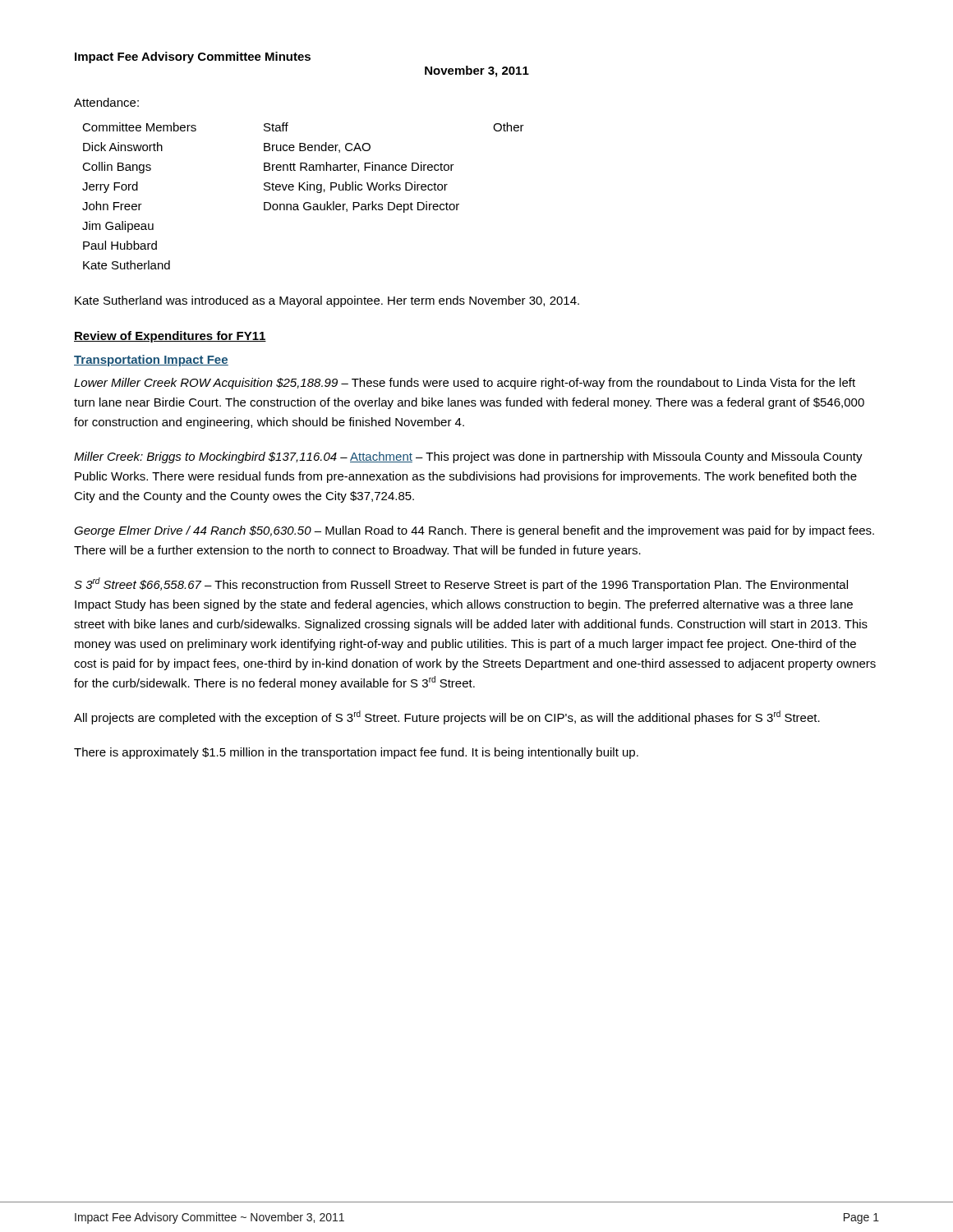Viewport: 953px width, 1232px height.
Task: Click the passage that begins "All projects are completed with the"
Action: (x=447, y=717)
